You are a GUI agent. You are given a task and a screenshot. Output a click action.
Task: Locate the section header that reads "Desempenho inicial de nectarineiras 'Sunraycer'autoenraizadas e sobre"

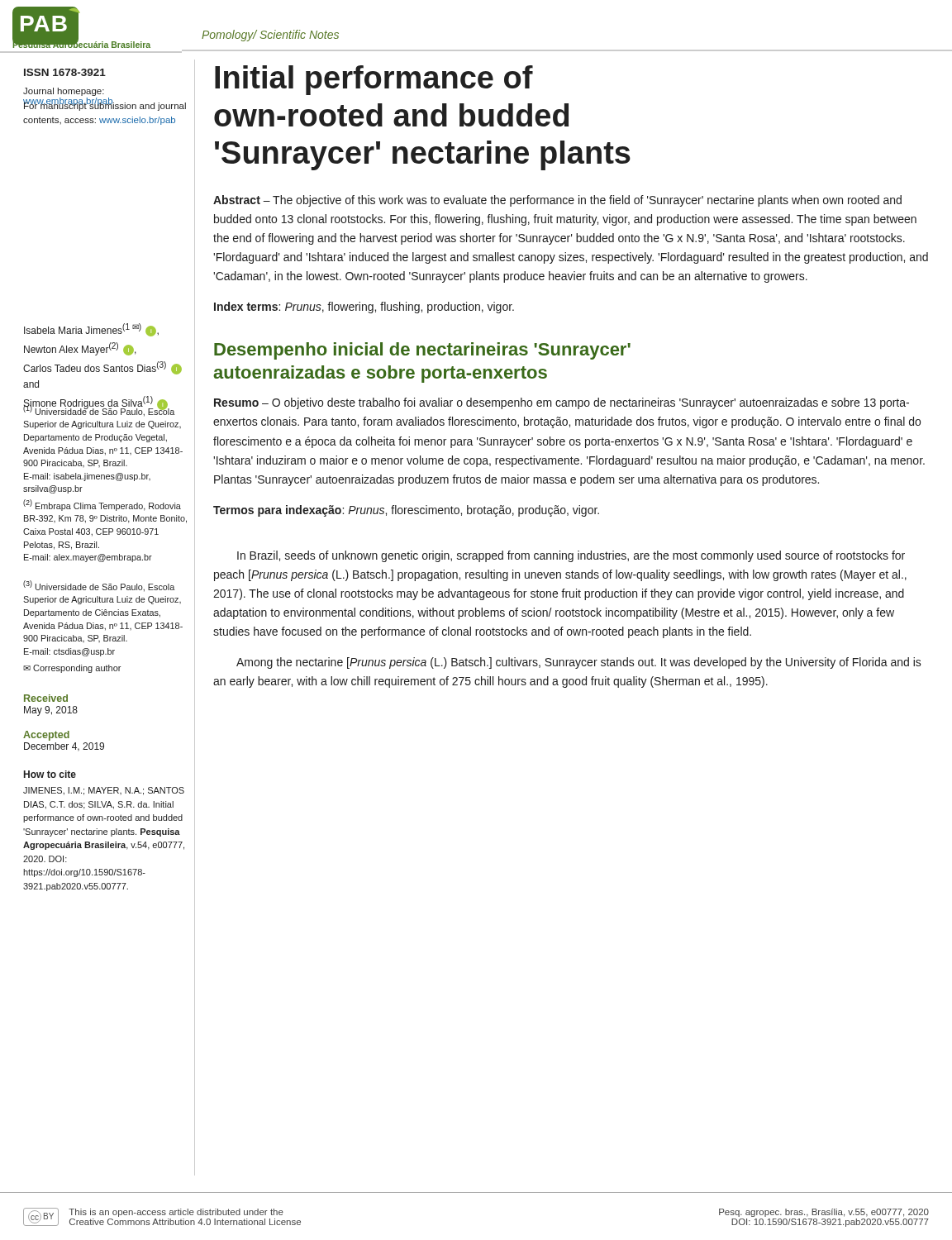coord(422,361)
